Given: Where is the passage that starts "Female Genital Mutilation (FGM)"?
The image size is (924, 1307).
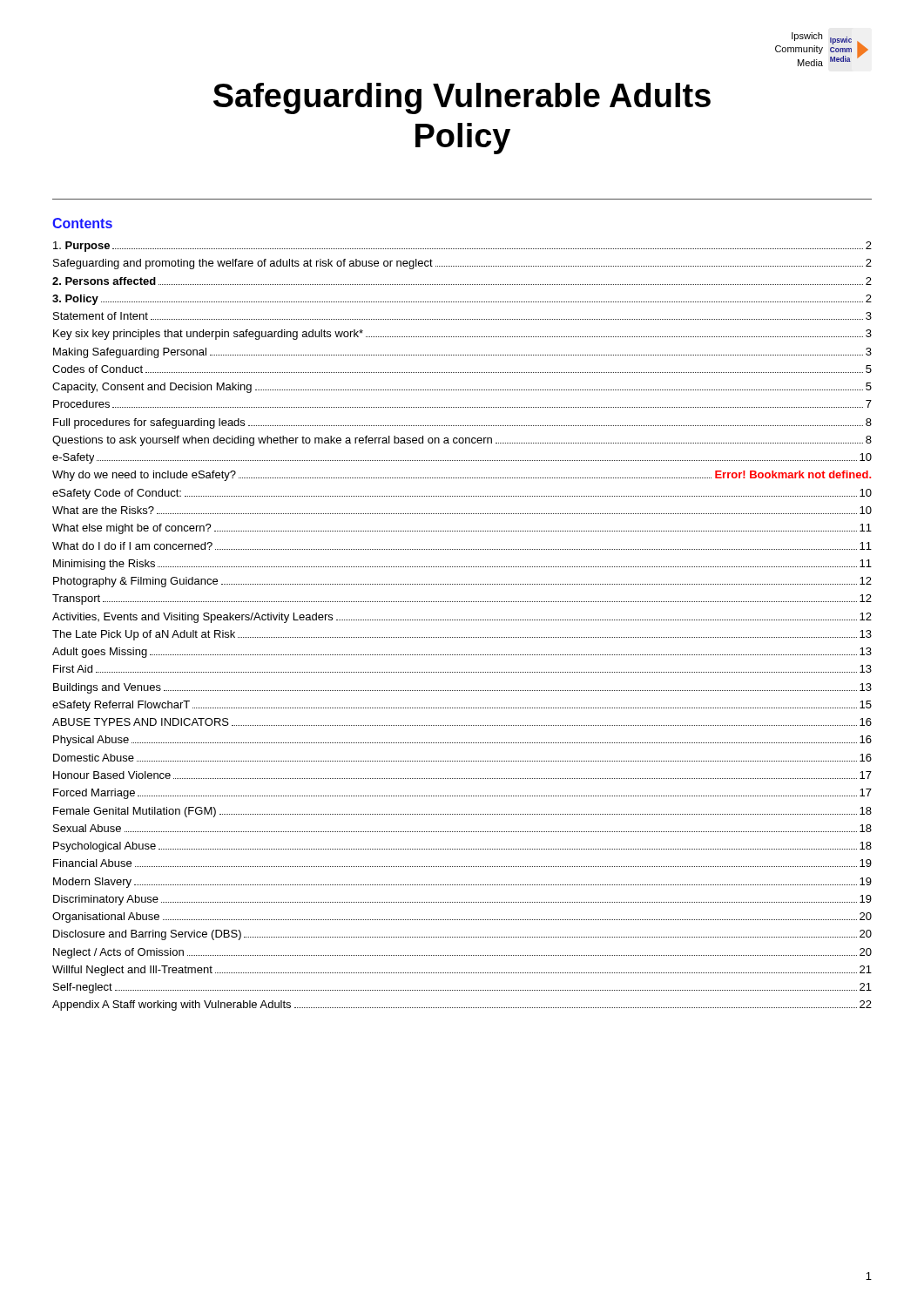Looking at the screenshot, I should pos(462,811).
